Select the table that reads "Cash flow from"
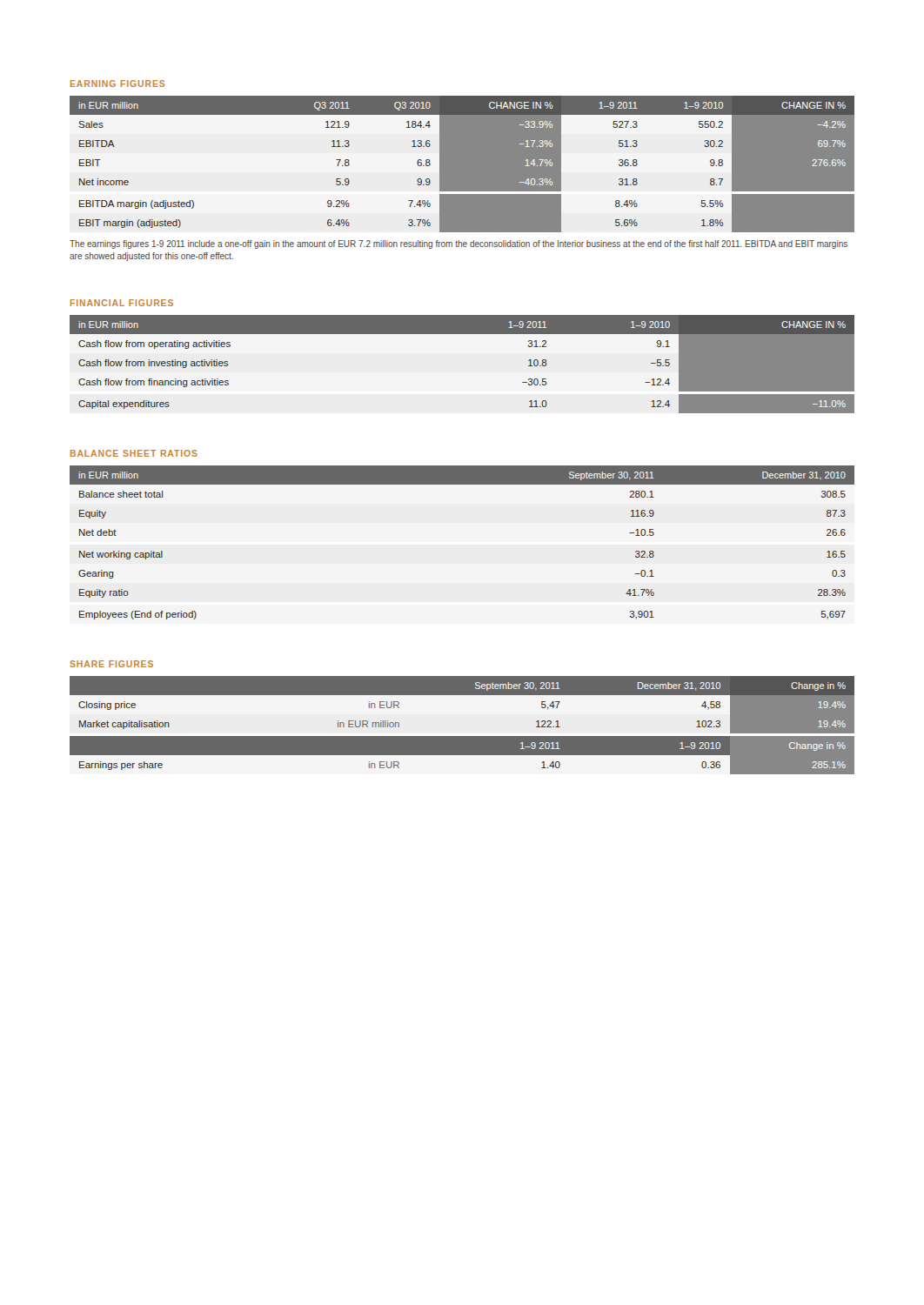Screen dimensions: 1305x924 point(462,364)
